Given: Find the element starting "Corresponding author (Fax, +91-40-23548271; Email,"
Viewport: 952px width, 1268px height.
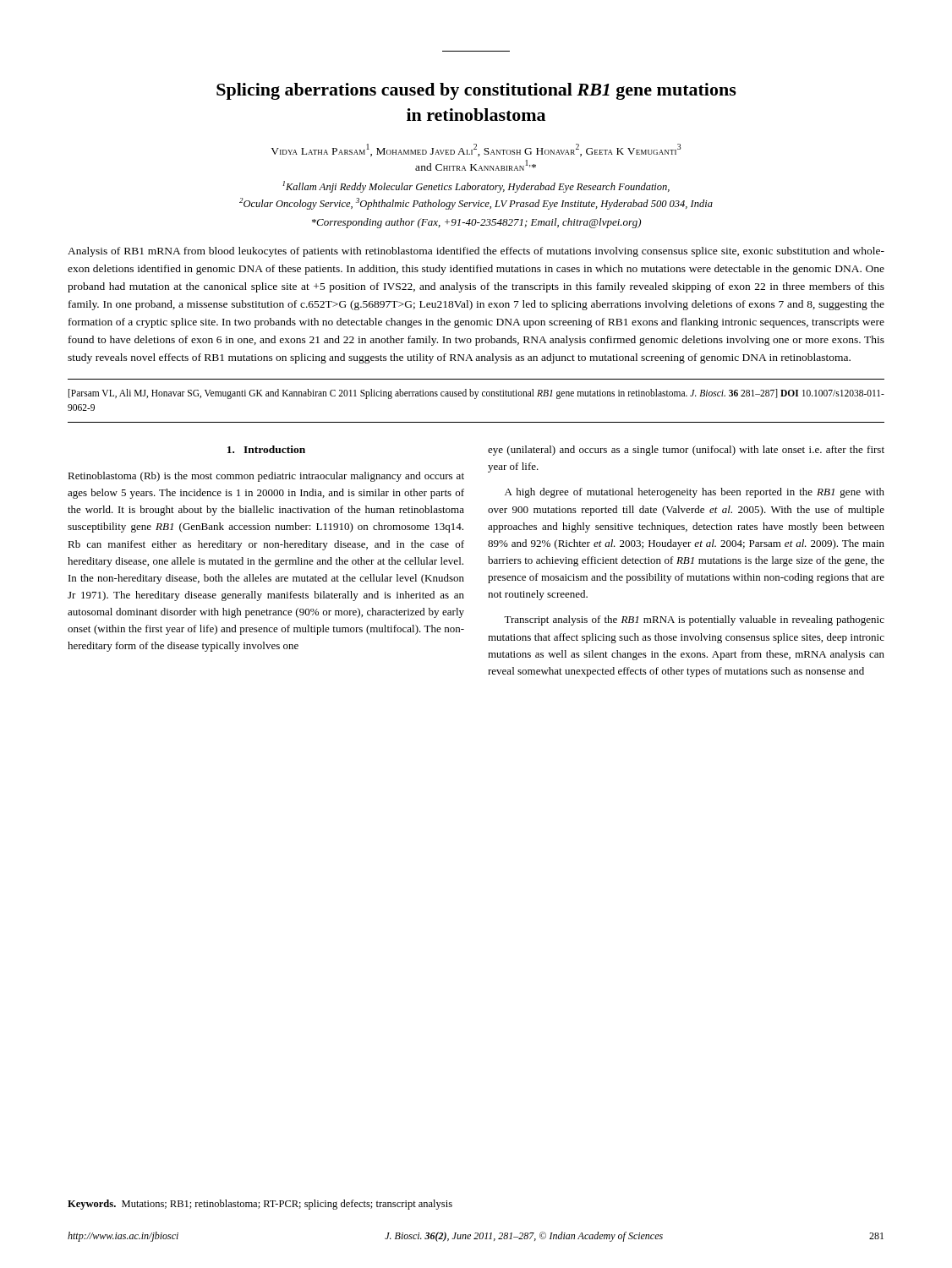Looking at the screenshot, I should (x=476, y=222).
